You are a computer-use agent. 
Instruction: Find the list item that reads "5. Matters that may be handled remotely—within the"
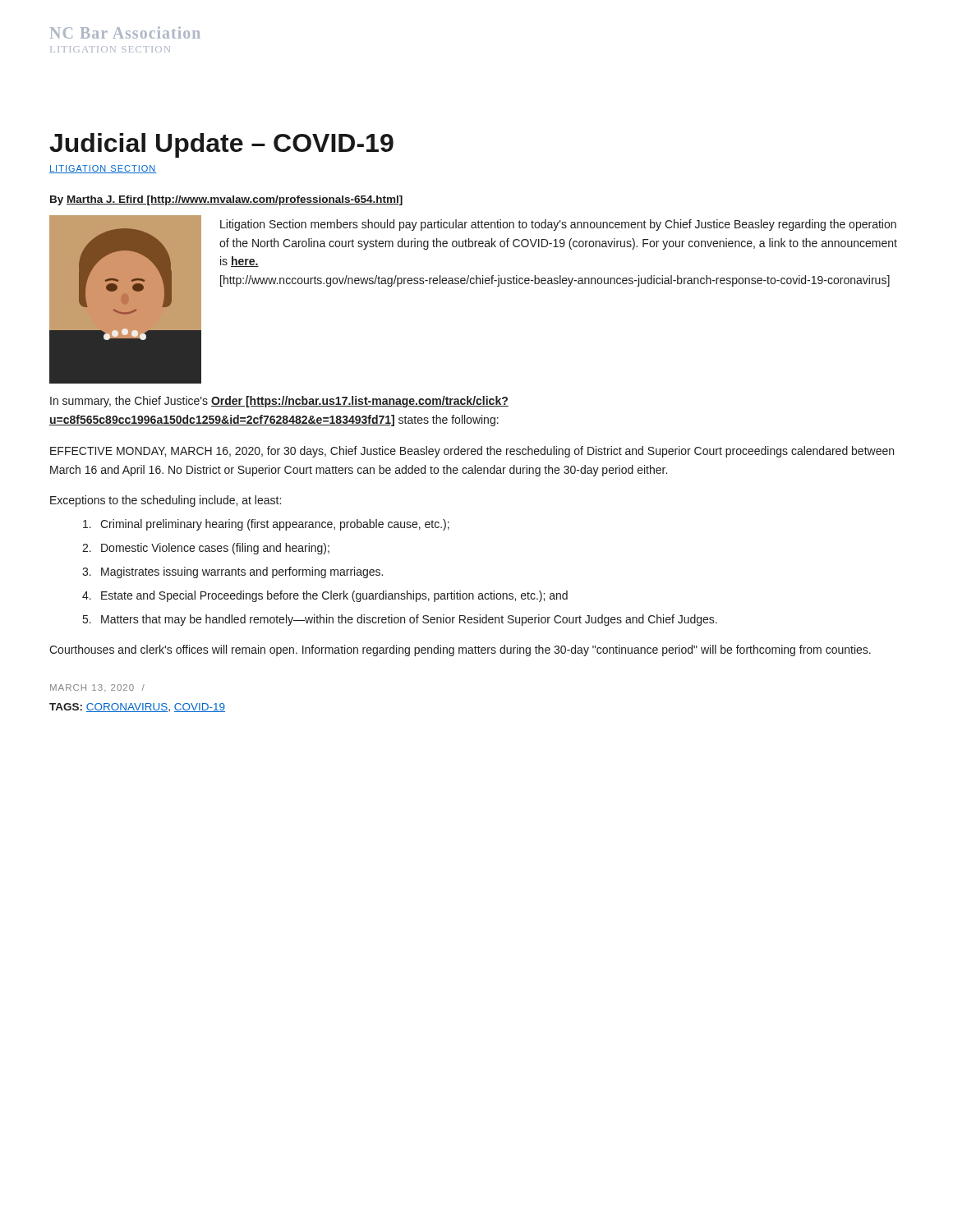coord(493,620)
